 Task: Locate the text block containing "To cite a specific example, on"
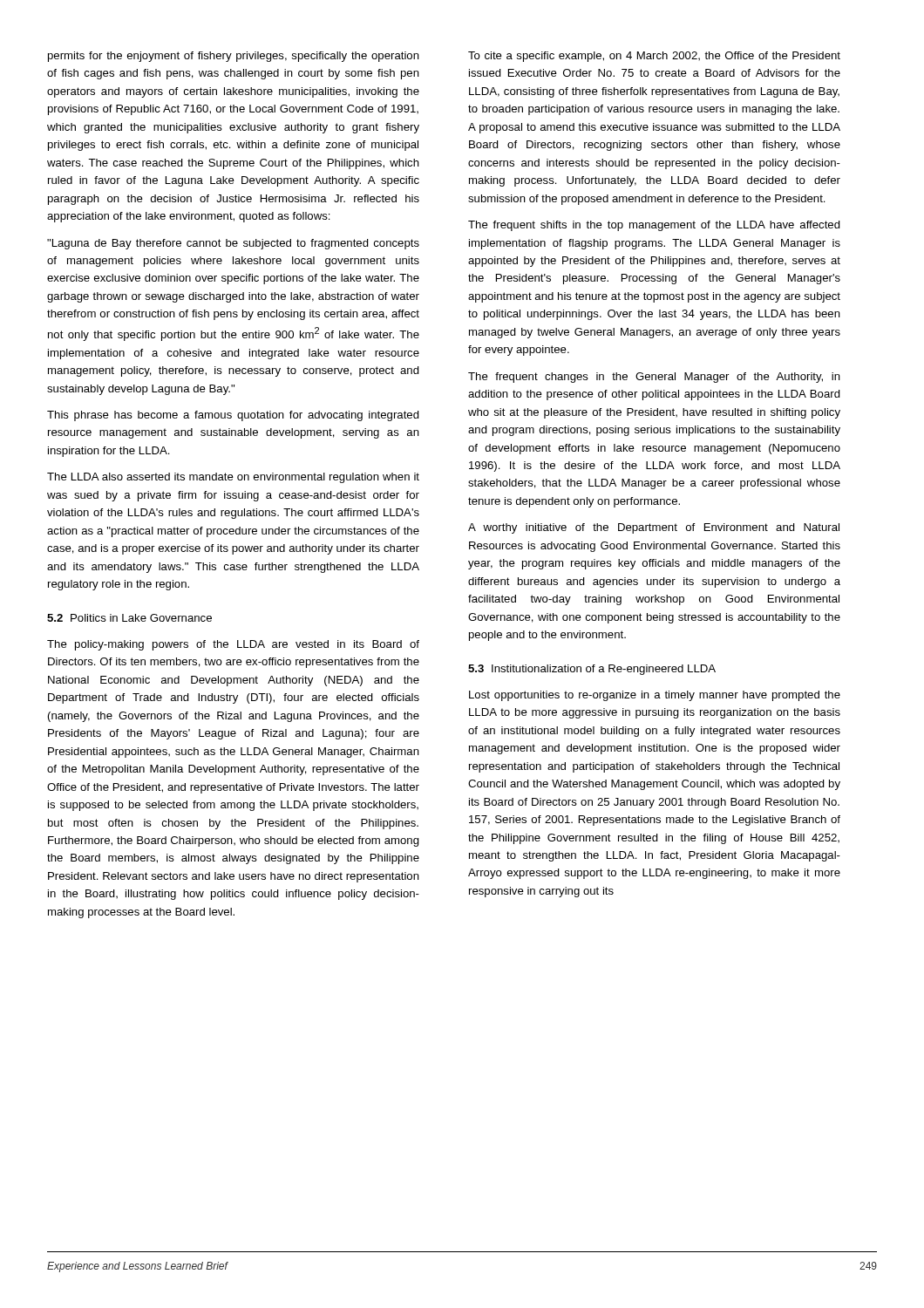click(654, 127)
